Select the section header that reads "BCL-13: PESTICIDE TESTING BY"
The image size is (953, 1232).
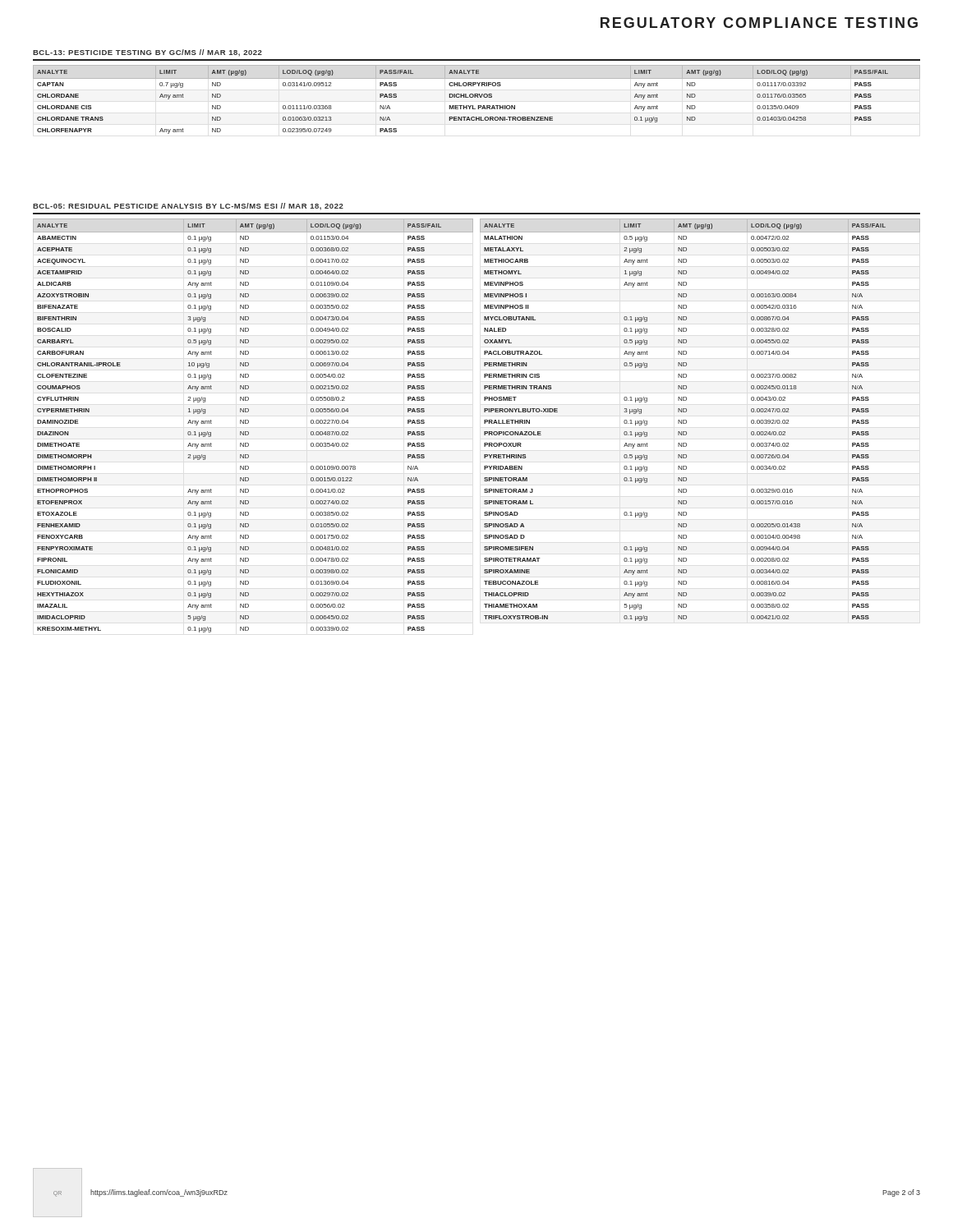click(148, 52)
